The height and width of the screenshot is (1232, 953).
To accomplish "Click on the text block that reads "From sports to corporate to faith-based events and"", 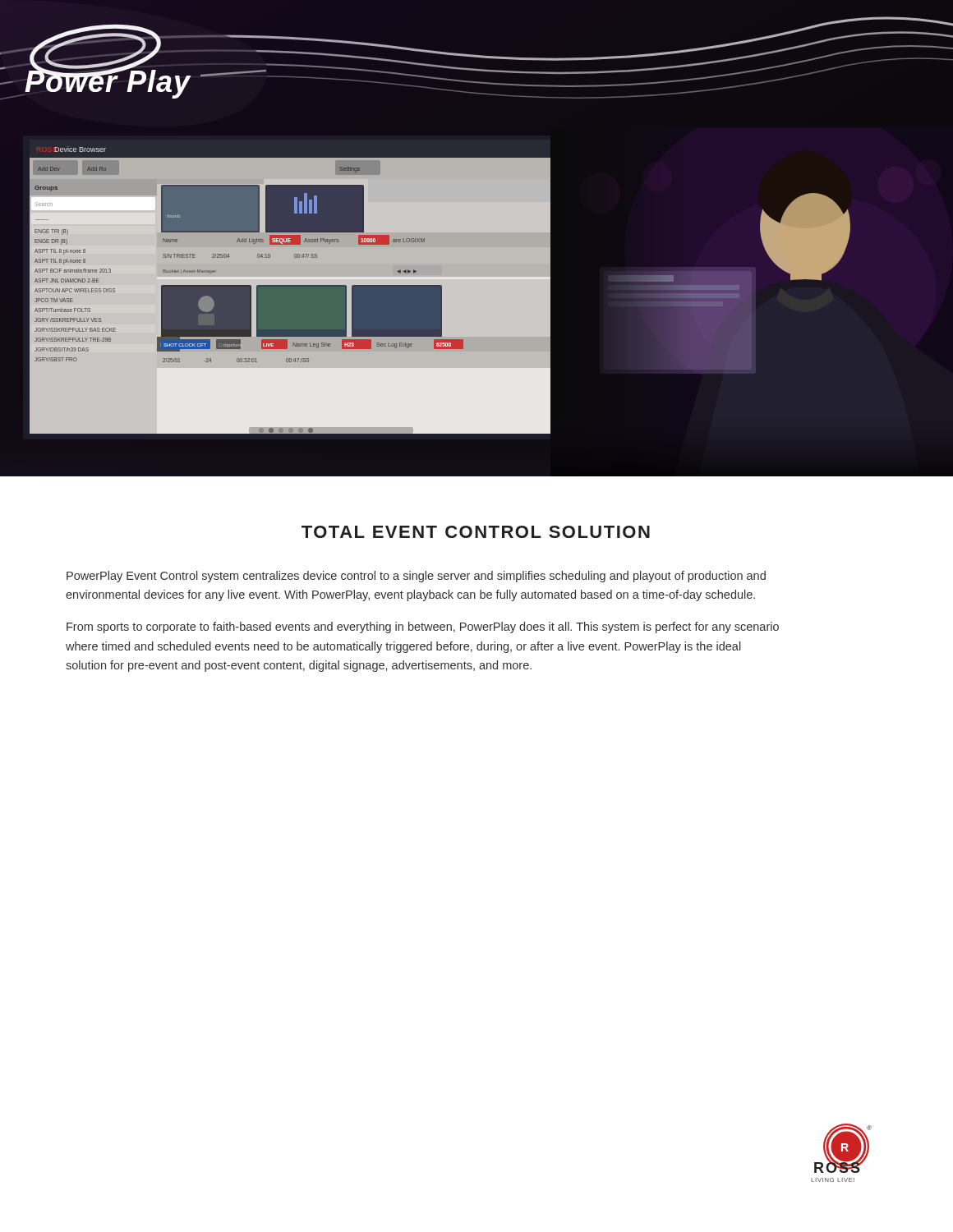I will (423, 647).
